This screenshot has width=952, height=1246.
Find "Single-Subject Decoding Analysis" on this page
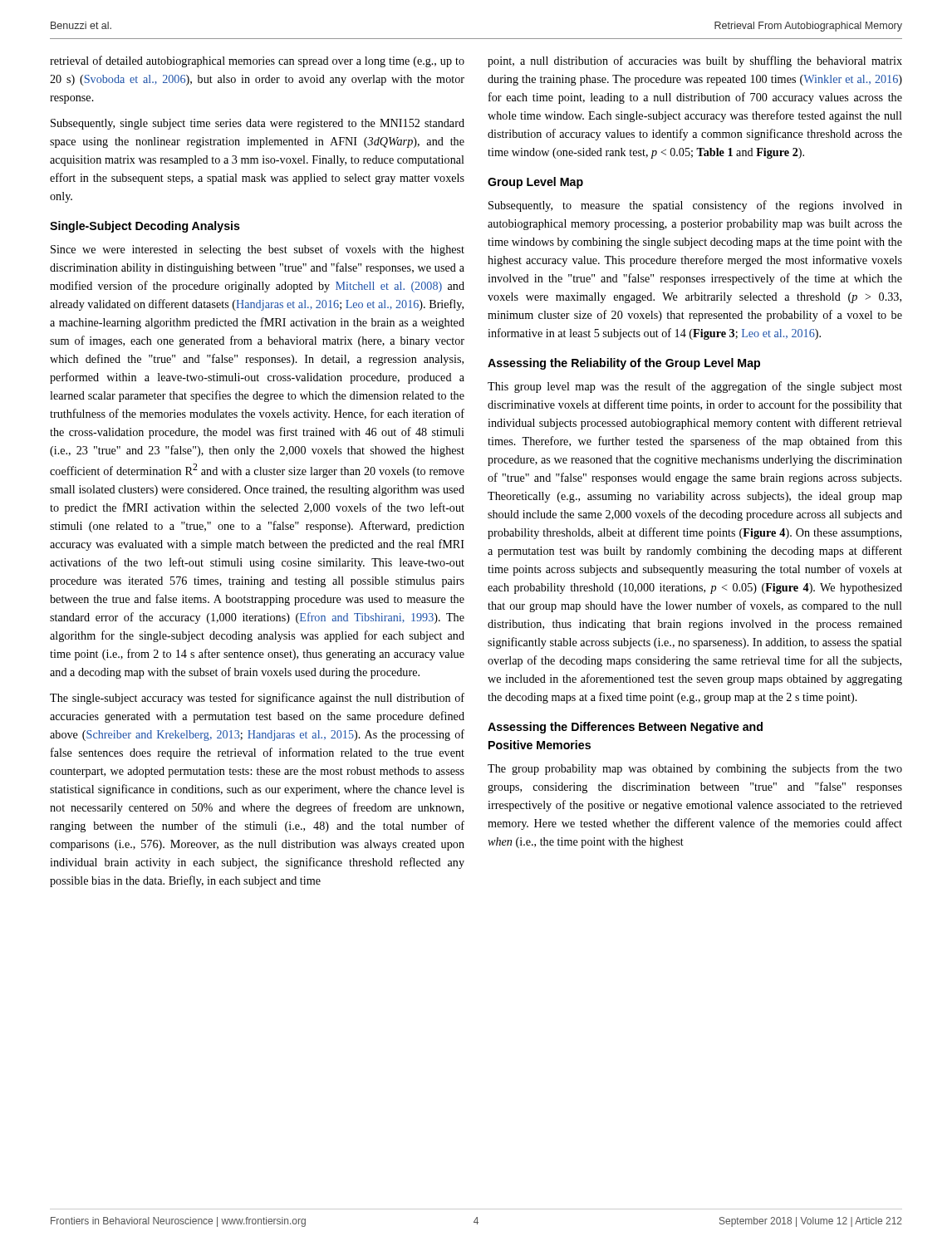[145, 226]
